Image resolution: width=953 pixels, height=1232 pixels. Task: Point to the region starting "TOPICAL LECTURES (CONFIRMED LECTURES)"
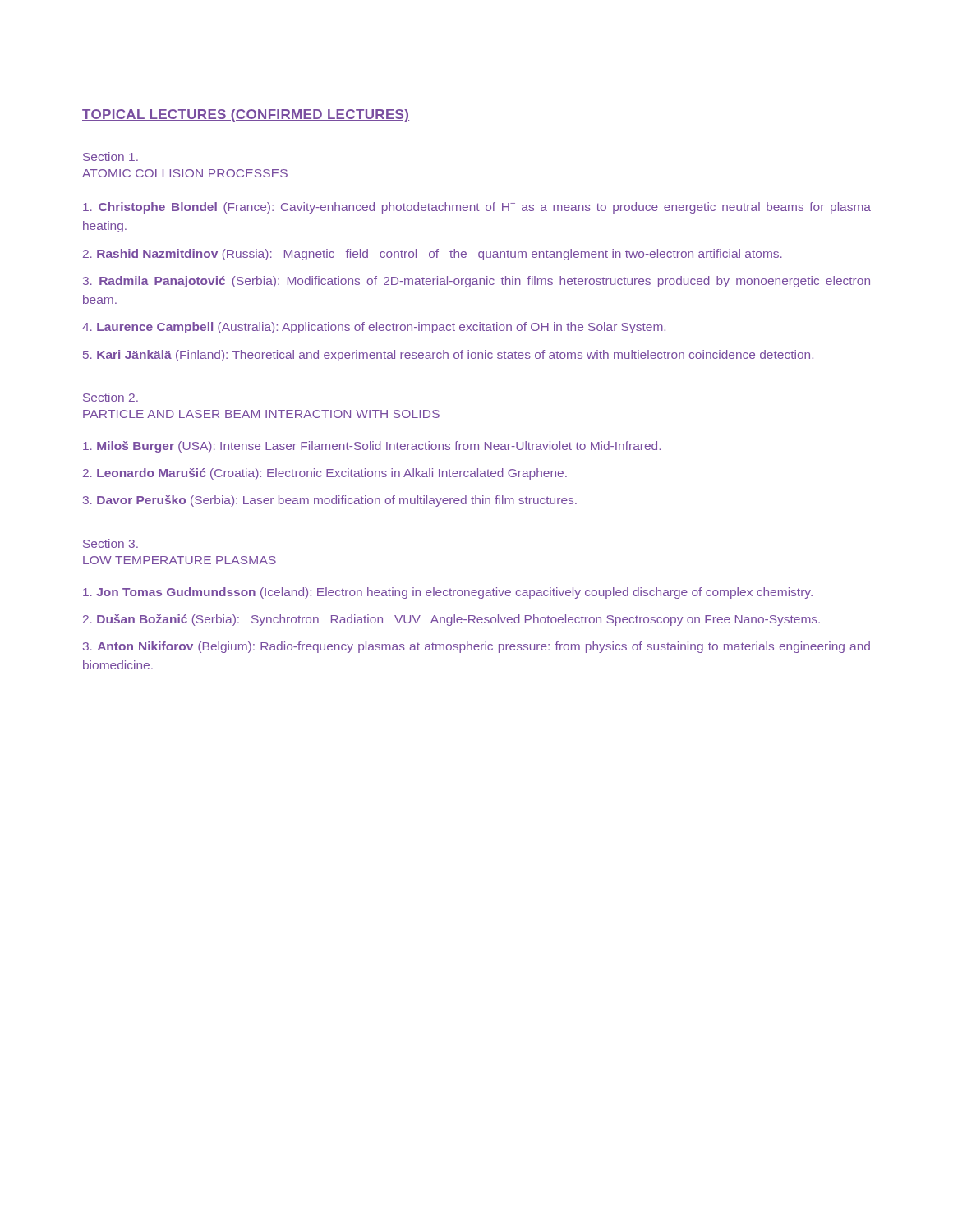[246, 115]
